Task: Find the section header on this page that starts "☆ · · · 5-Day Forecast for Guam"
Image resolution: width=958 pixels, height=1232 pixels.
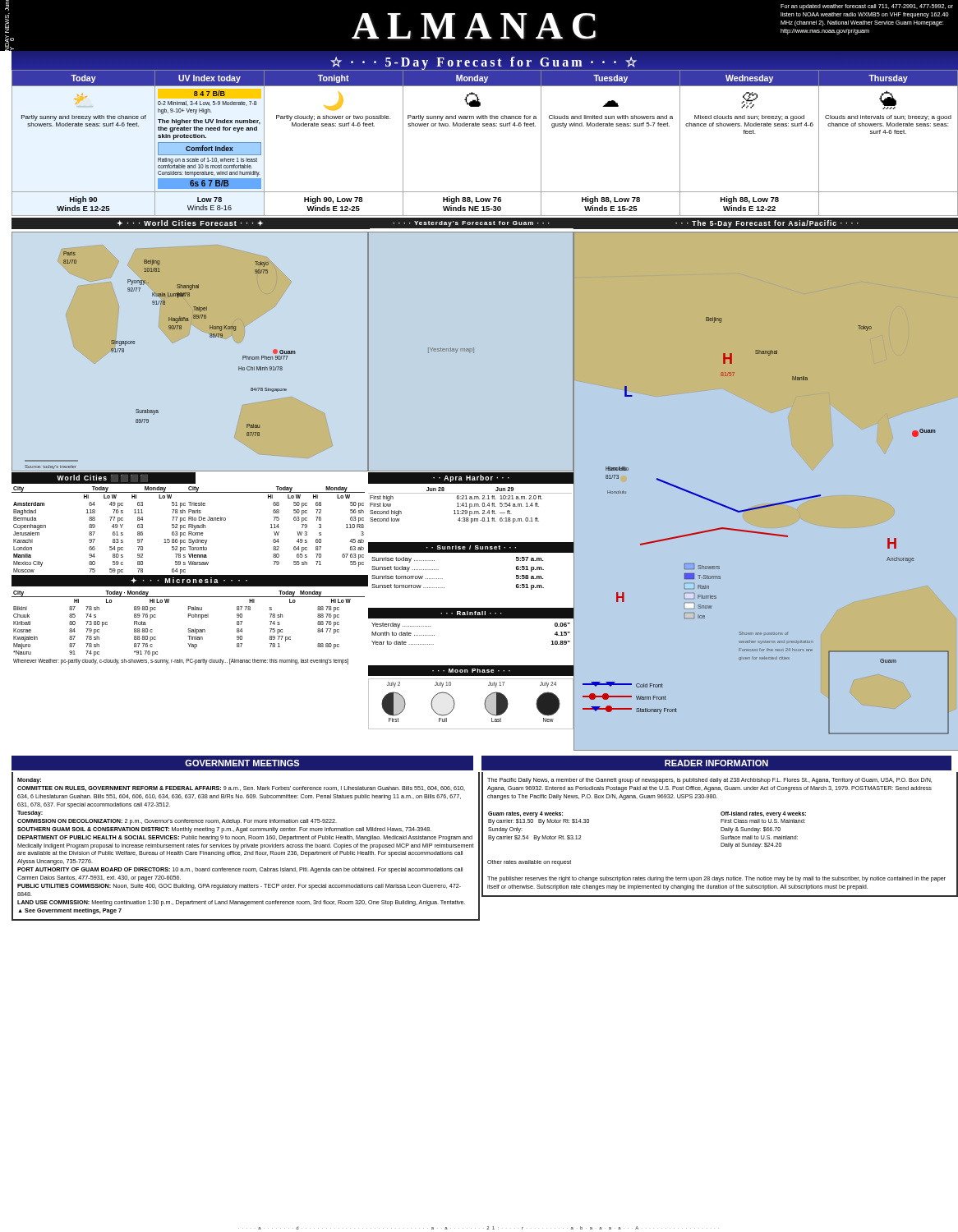Action: click(x=485, y=62)
